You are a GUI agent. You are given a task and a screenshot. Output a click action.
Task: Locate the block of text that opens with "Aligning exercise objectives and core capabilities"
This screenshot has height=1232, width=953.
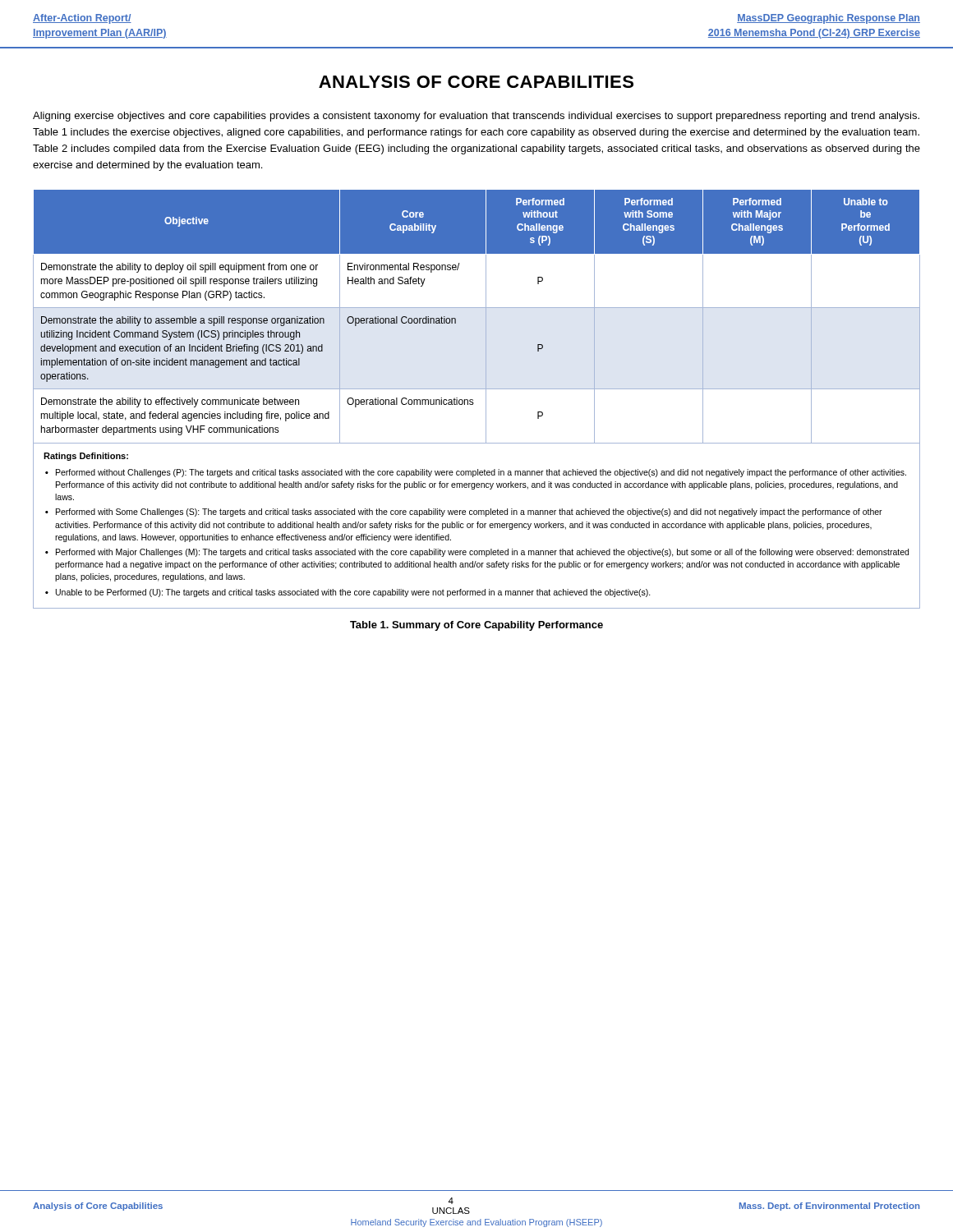coord(476,140)
